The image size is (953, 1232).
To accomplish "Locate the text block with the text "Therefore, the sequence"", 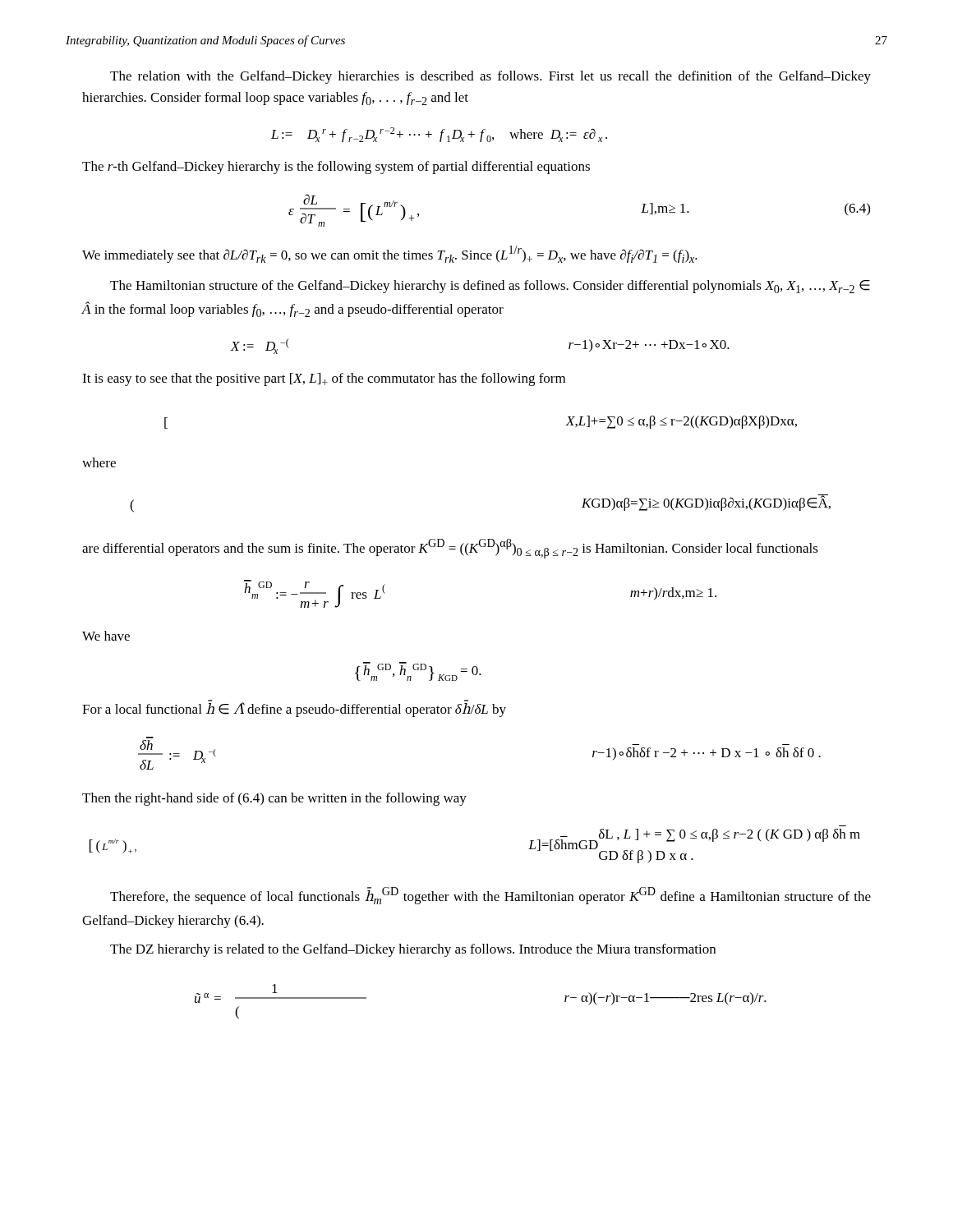I will point(490,896).
